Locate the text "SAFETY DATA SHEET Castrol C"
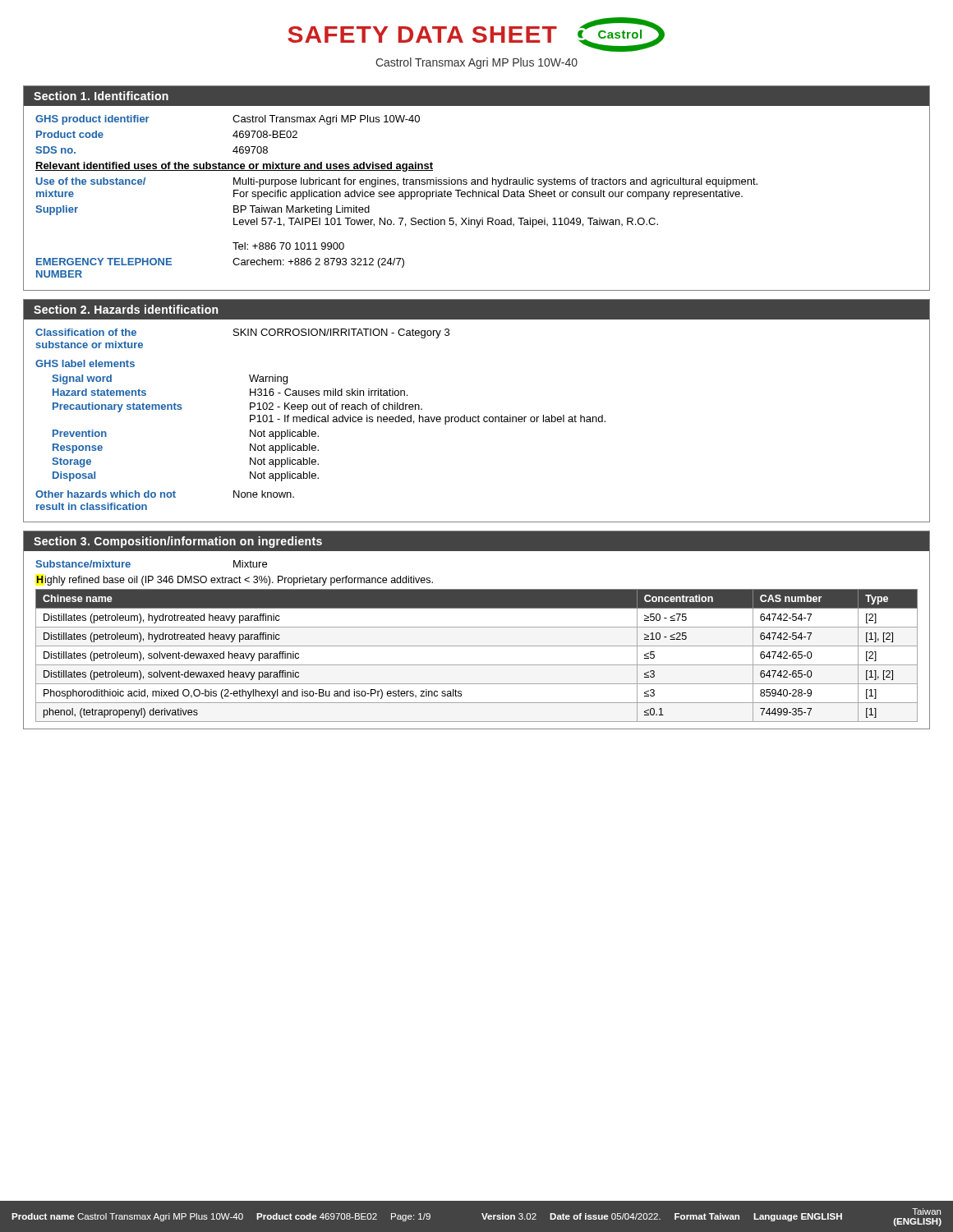This screenshot has width=953, height=1232. (x=476, y=34)
